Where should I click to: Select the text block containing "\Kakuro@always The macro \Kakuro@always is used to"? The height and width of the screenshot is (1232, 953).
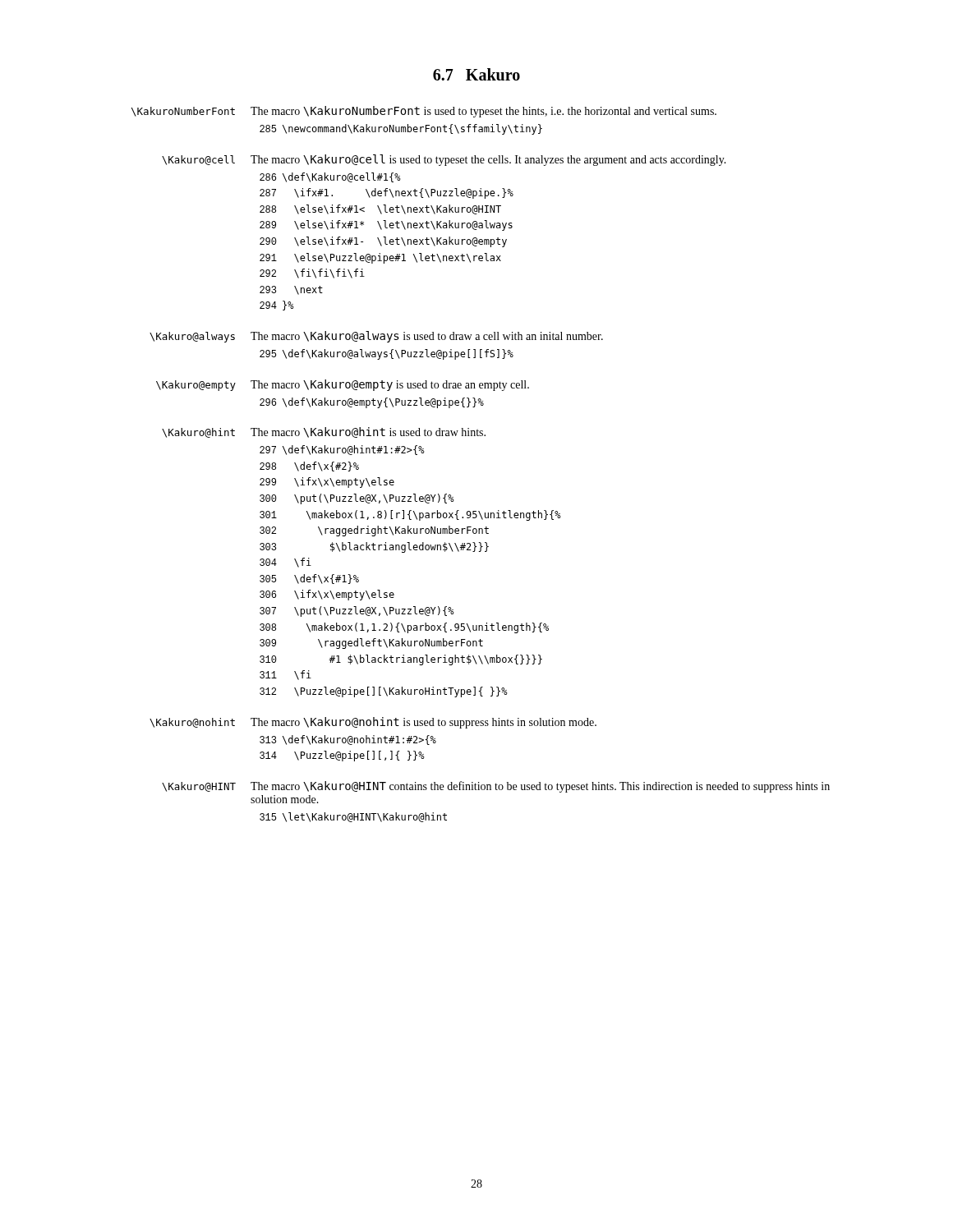click(x=476, y=348)
